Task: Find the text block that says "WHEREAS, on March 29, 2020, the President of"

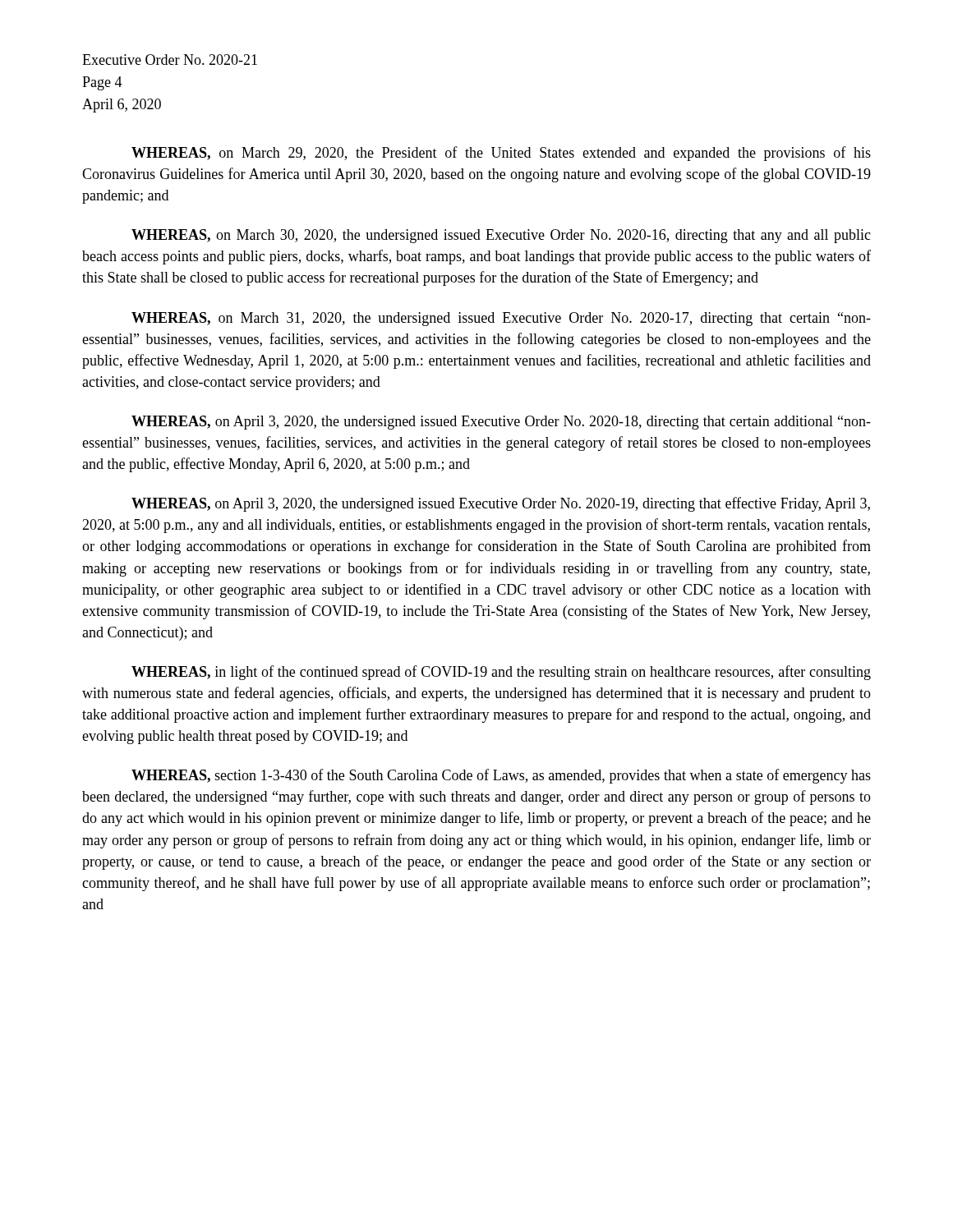Action: click(x=476, y=173)
